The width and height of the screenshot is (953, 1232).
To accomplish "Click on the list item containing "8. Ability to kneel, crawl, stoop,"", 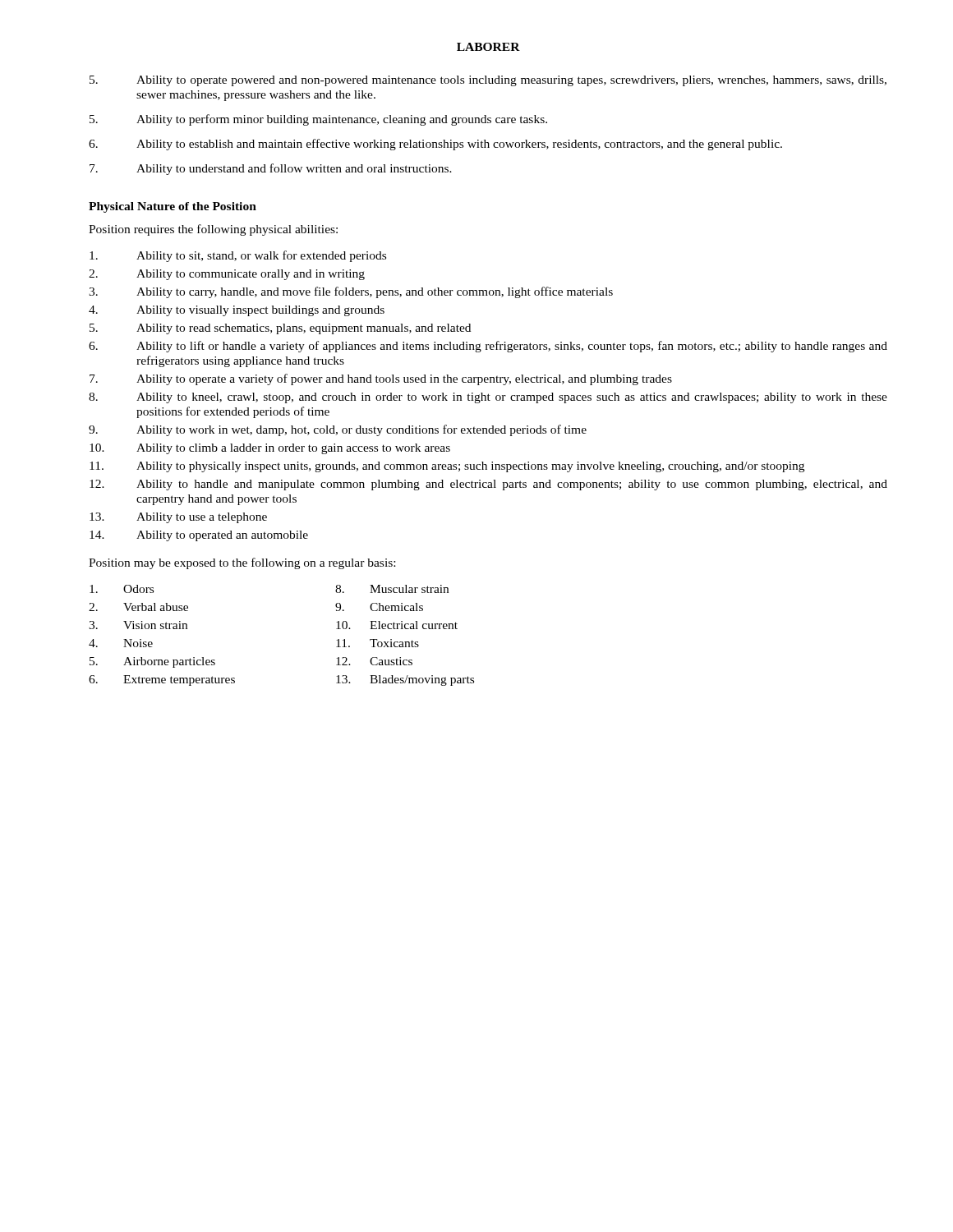I will [x=488, y=404].
